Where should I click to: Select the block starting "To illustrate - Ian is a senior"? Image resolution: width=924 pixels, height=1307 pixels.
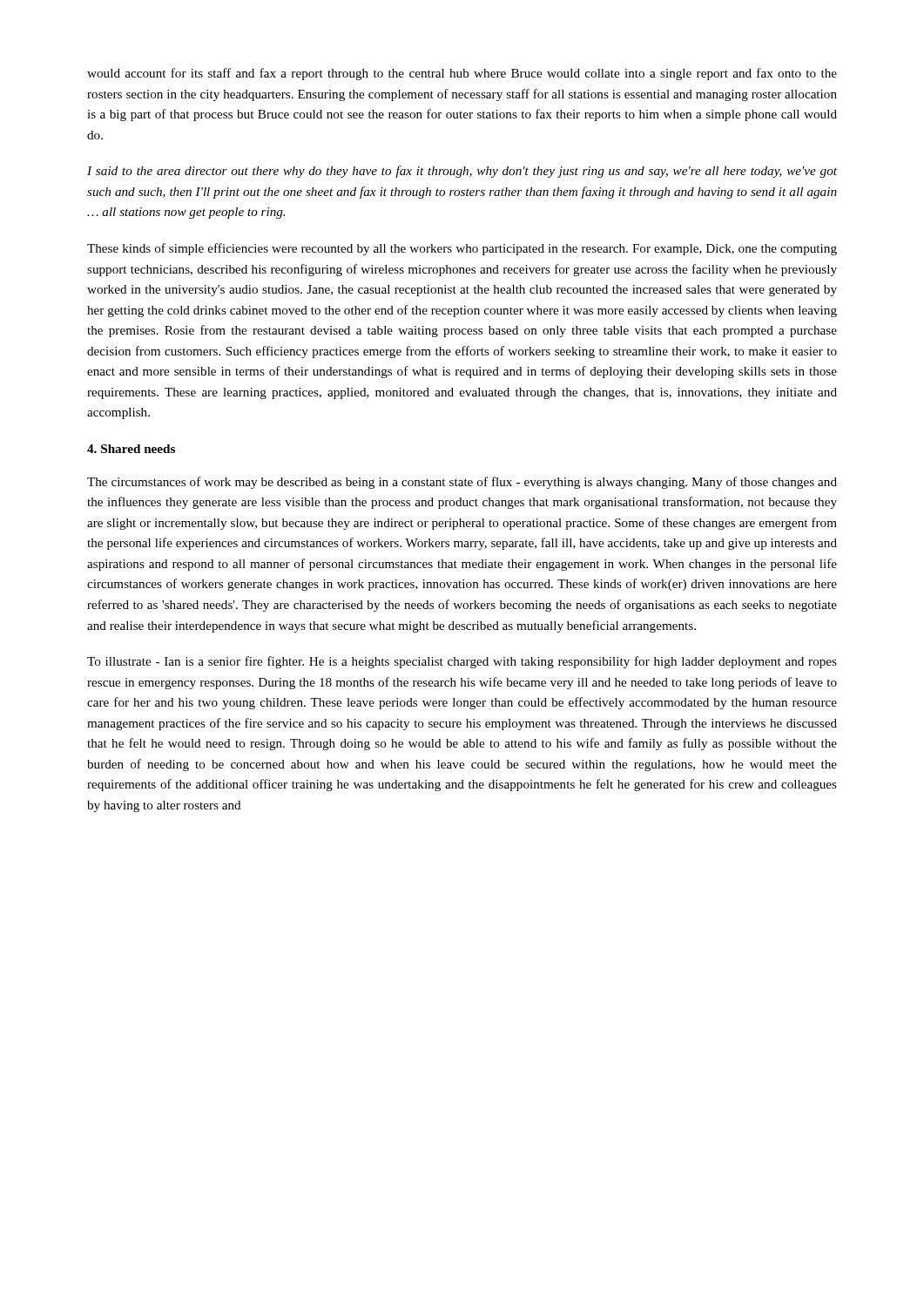462,733
